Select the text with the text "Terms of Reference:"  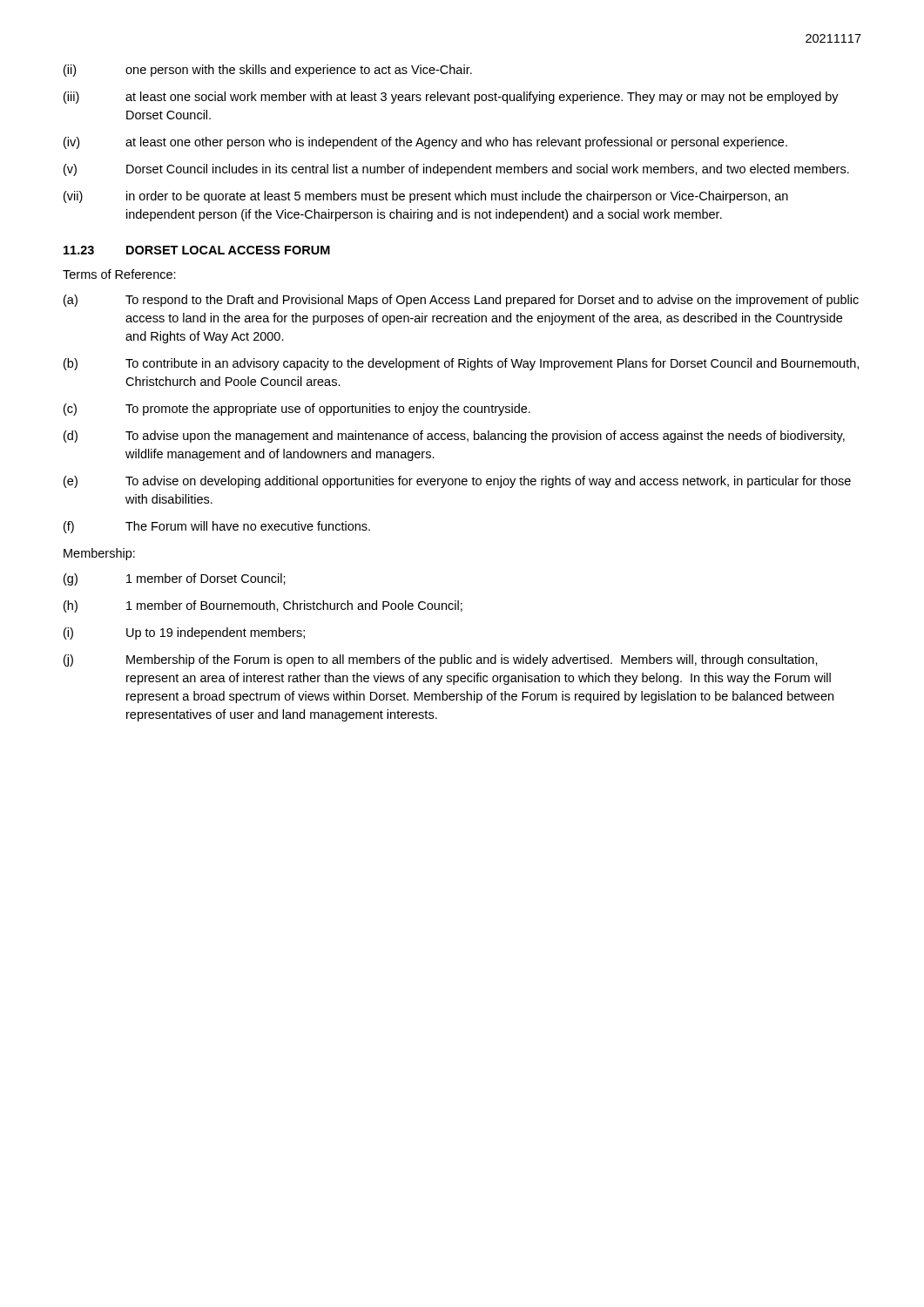(x=120, y=275)
